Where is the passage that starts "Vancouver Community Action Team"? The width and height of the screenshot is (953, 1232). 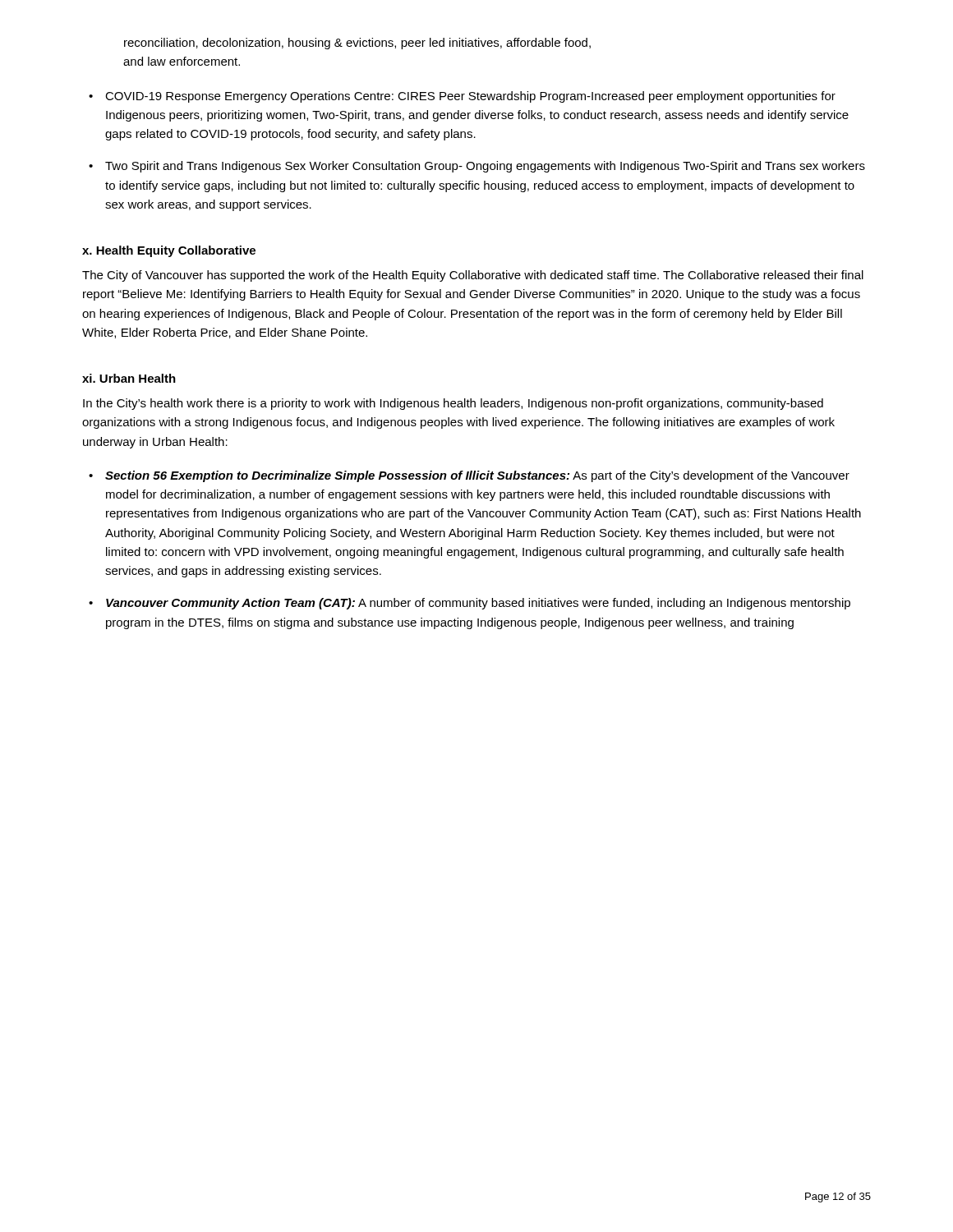click(478, 612)
